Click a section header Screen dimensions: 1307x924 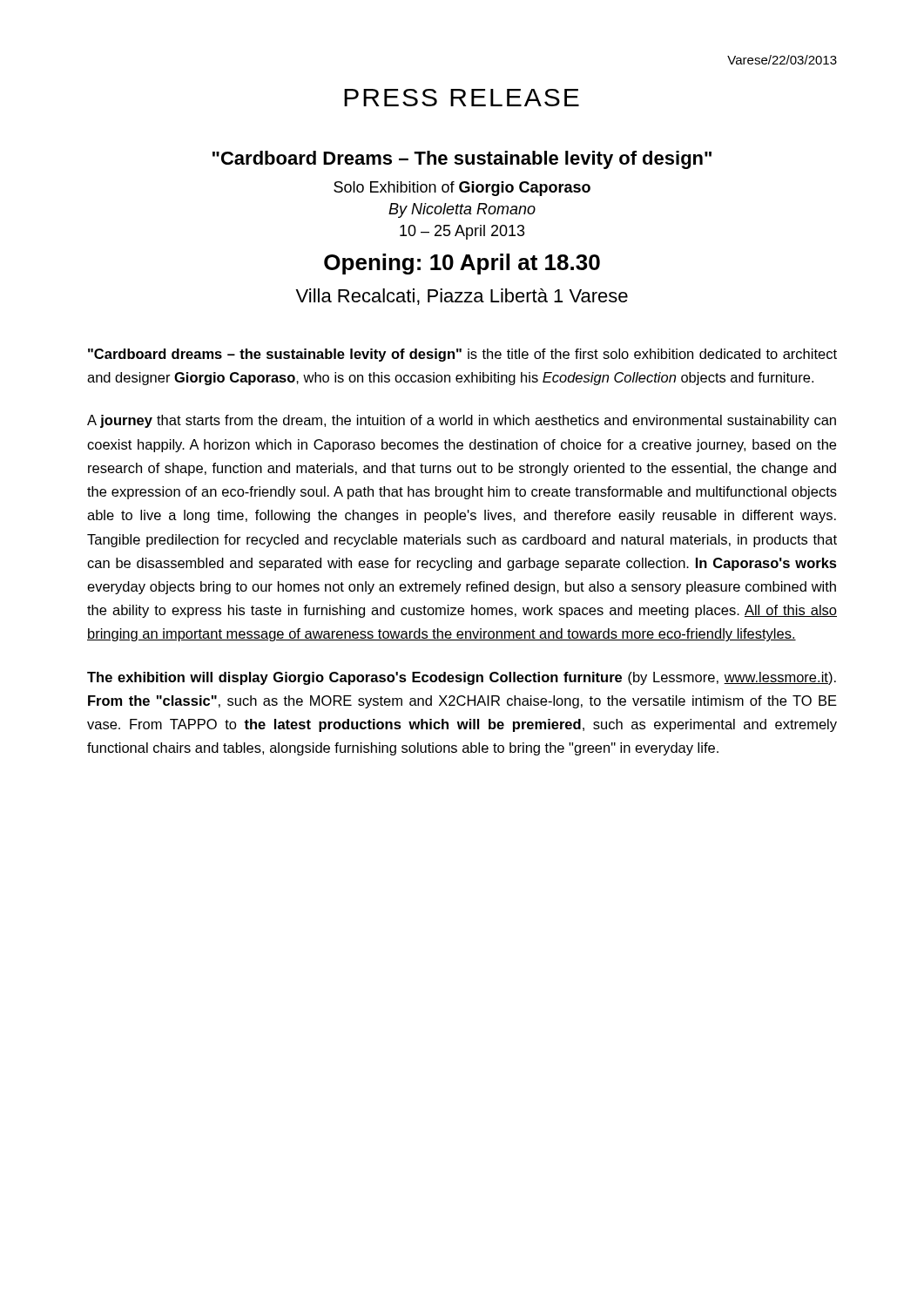(462, 227)
